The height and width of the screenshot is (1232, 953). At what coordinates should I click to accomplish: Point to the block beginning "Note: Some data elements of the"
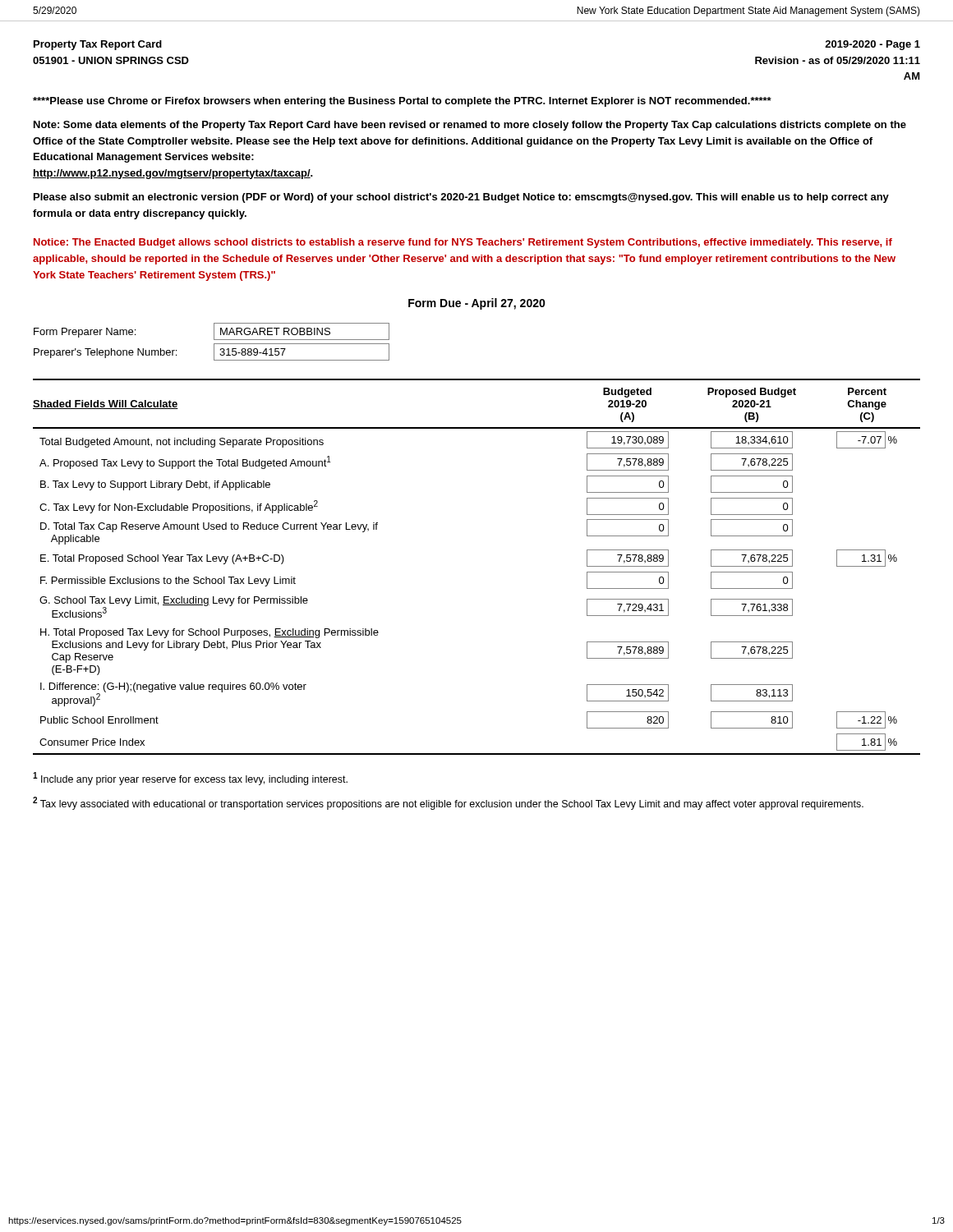coord(469,148)
